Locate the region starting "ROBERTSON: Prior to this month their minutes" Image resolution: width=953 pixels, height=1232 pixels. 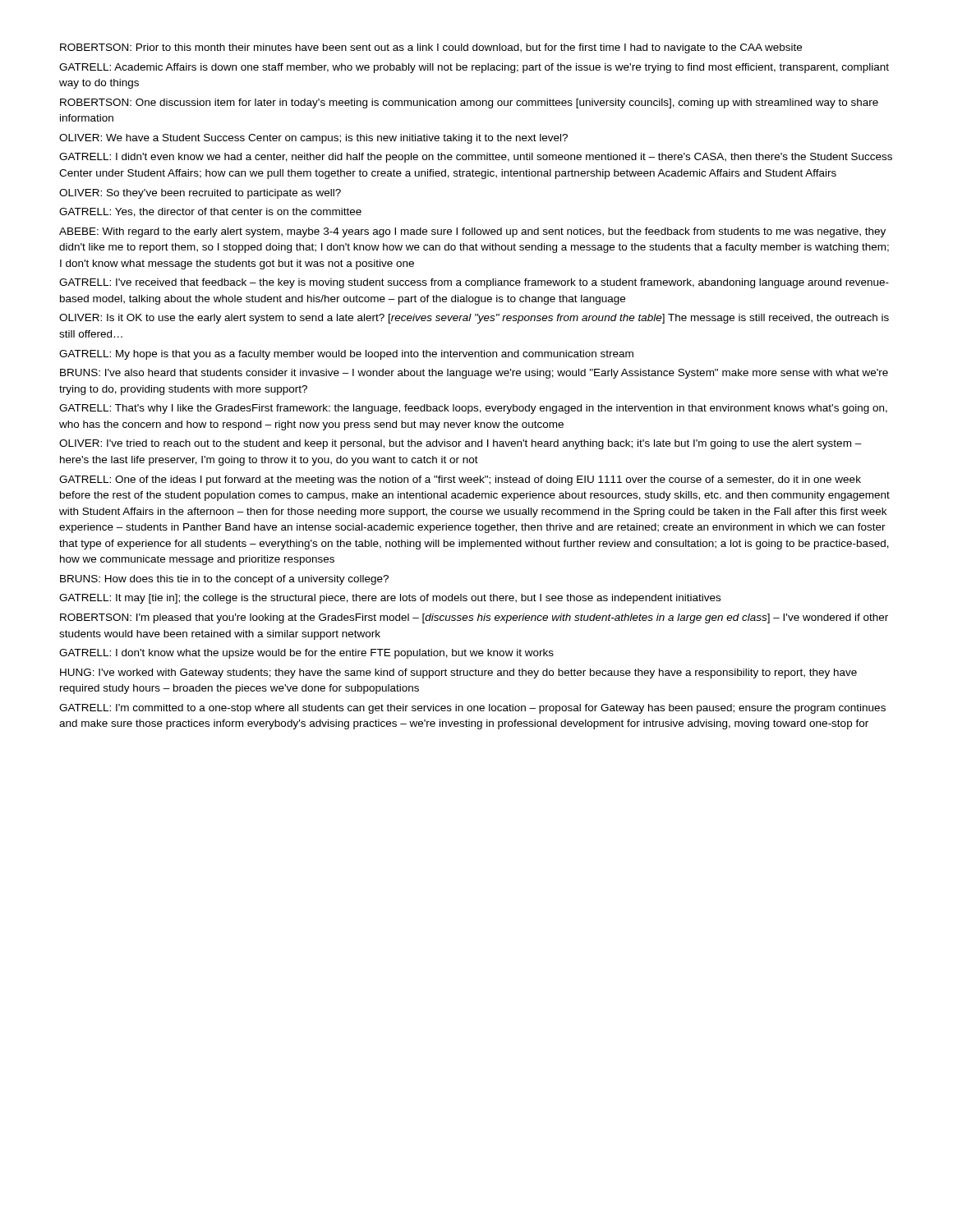(x=476, y=47)
